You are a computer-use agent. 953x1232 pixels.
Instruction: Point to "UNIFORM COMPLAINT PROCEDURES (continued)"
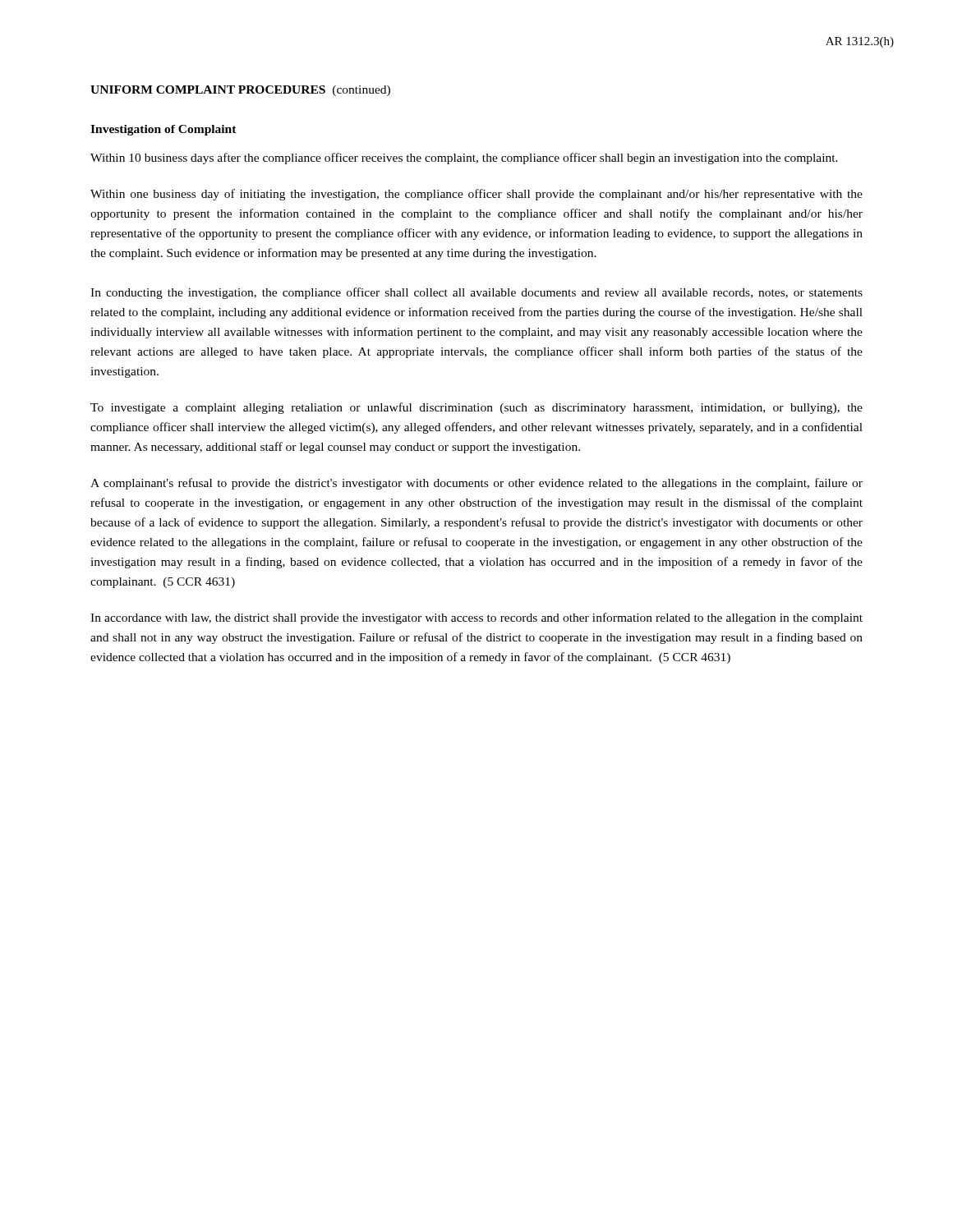[241, 89]
